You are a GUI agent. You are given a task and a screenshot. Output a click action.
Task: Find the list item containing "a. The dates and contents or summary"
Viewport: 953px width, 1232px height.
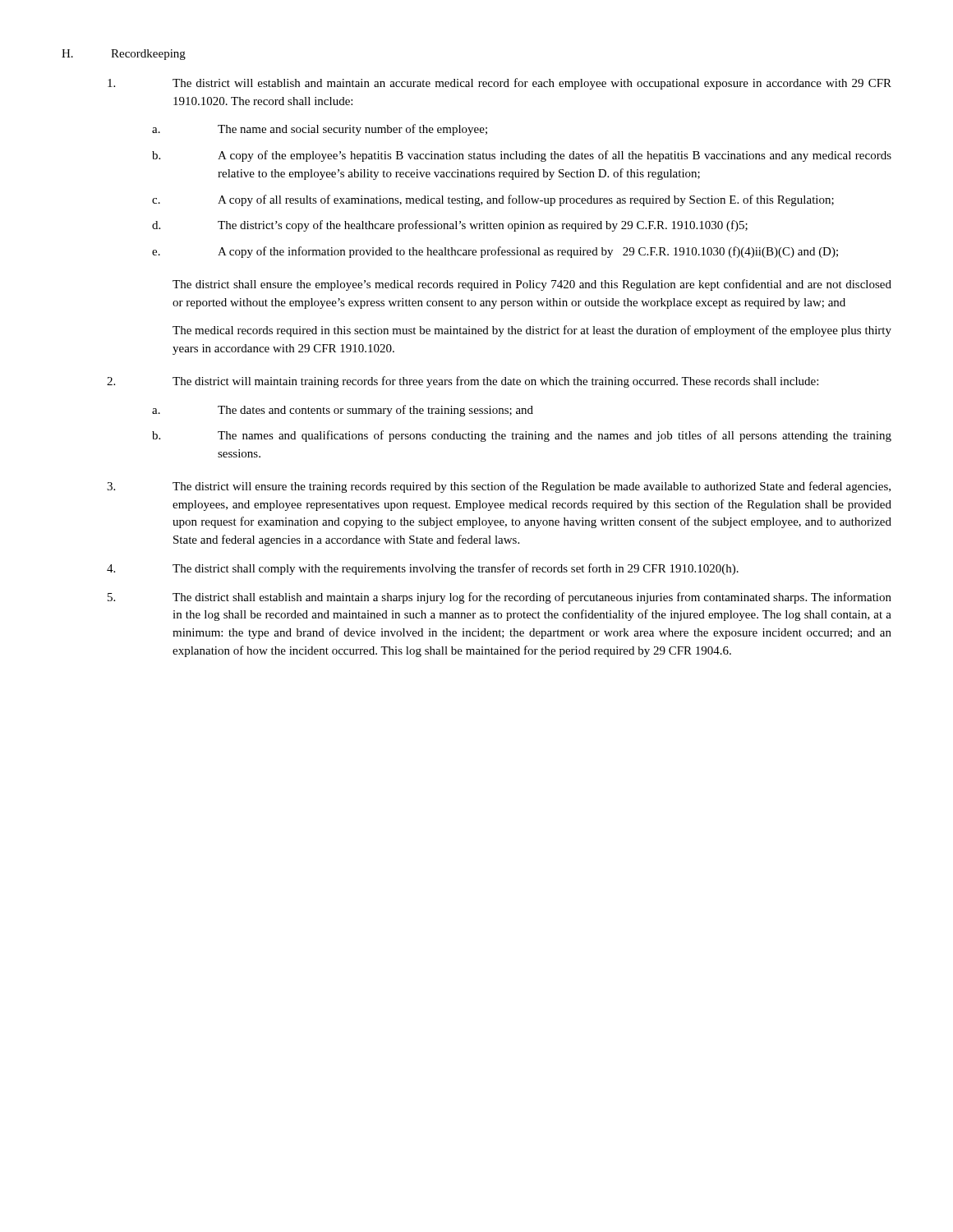click(x=476, y=410)
